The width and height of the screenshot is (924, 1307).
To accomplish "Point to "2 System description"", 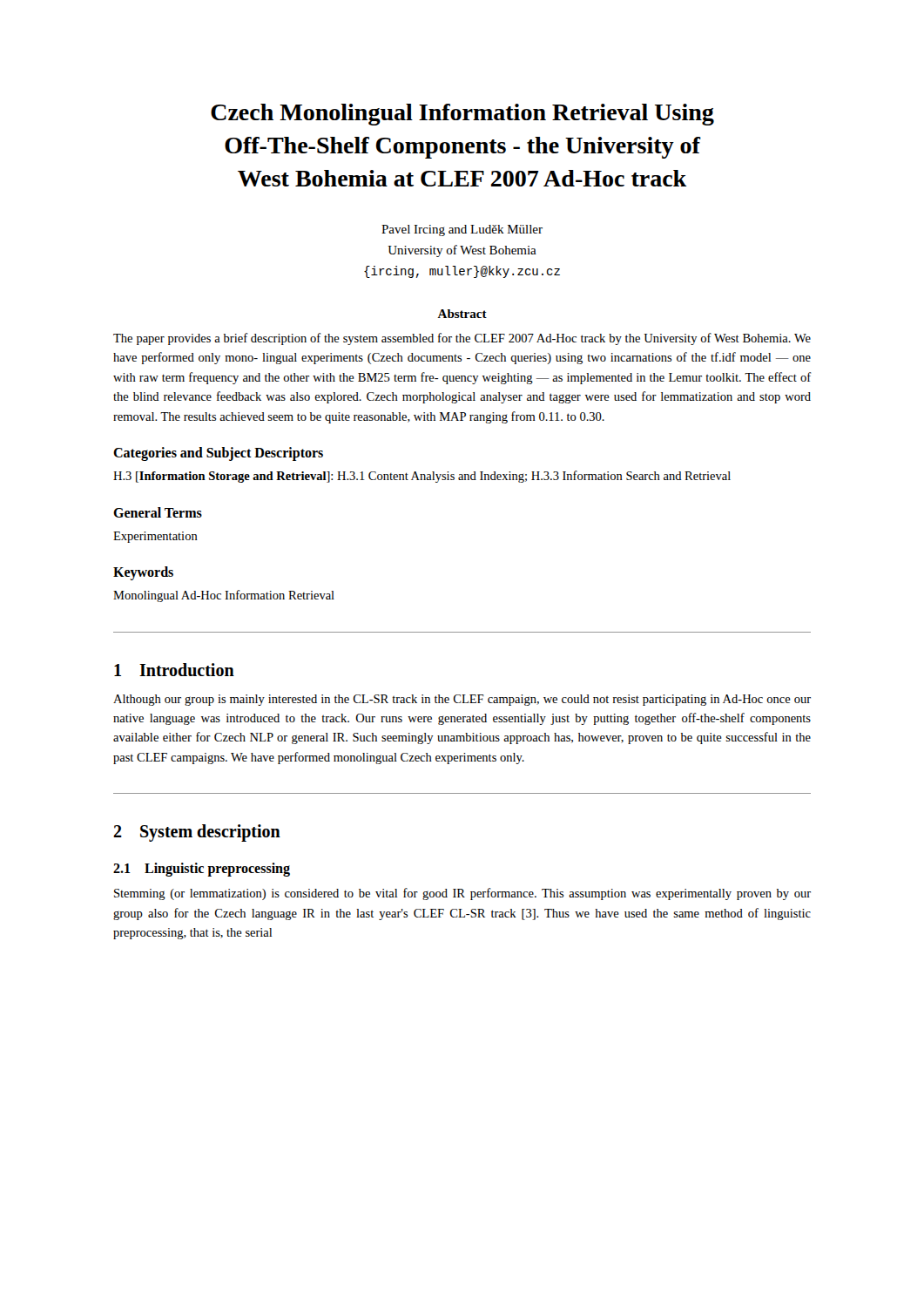I will [197, 832].
